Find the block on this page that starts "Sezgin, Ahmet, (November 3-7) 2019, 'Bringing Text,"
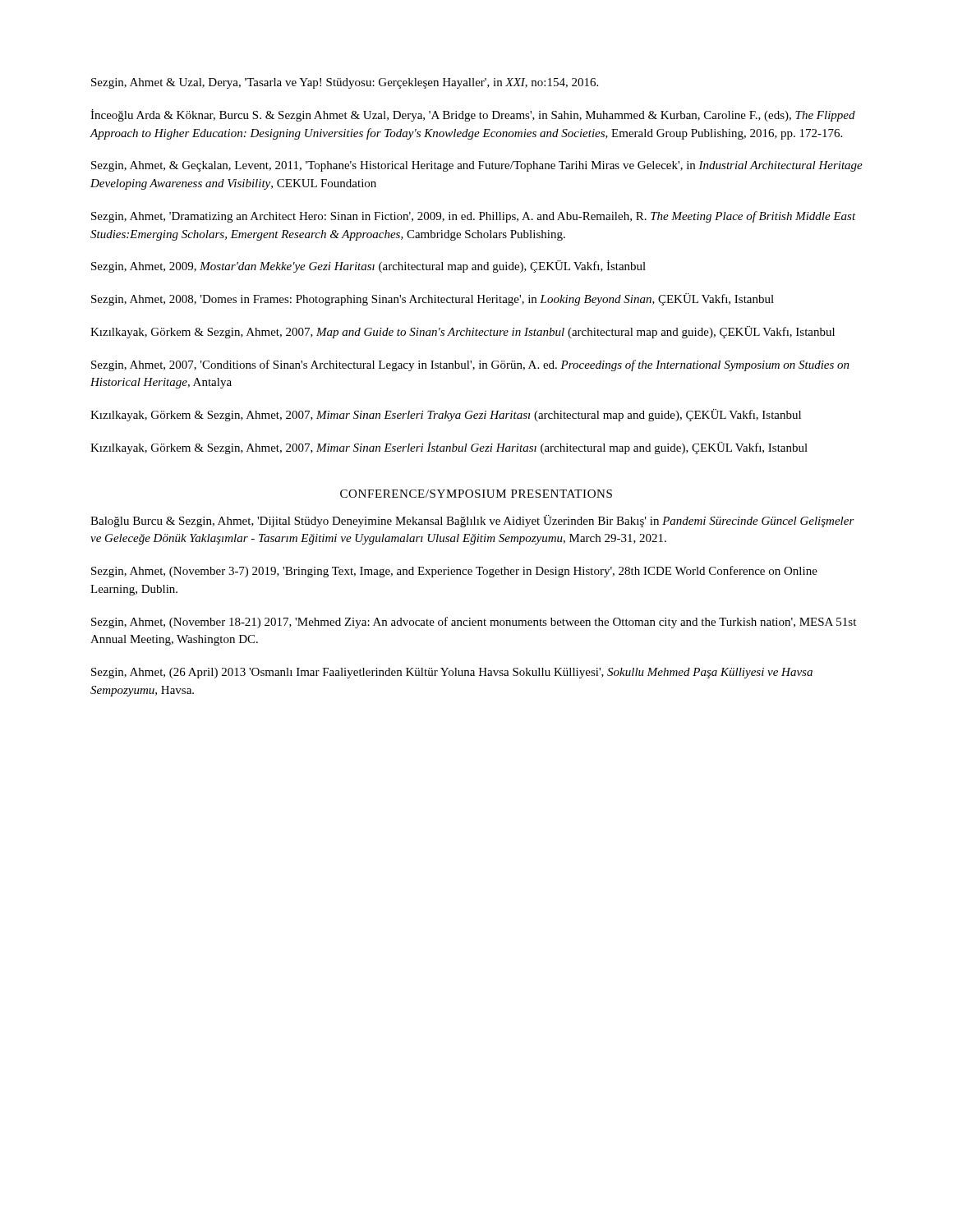The height and width of the screenshot is (1232, 953). click(454, 580)
